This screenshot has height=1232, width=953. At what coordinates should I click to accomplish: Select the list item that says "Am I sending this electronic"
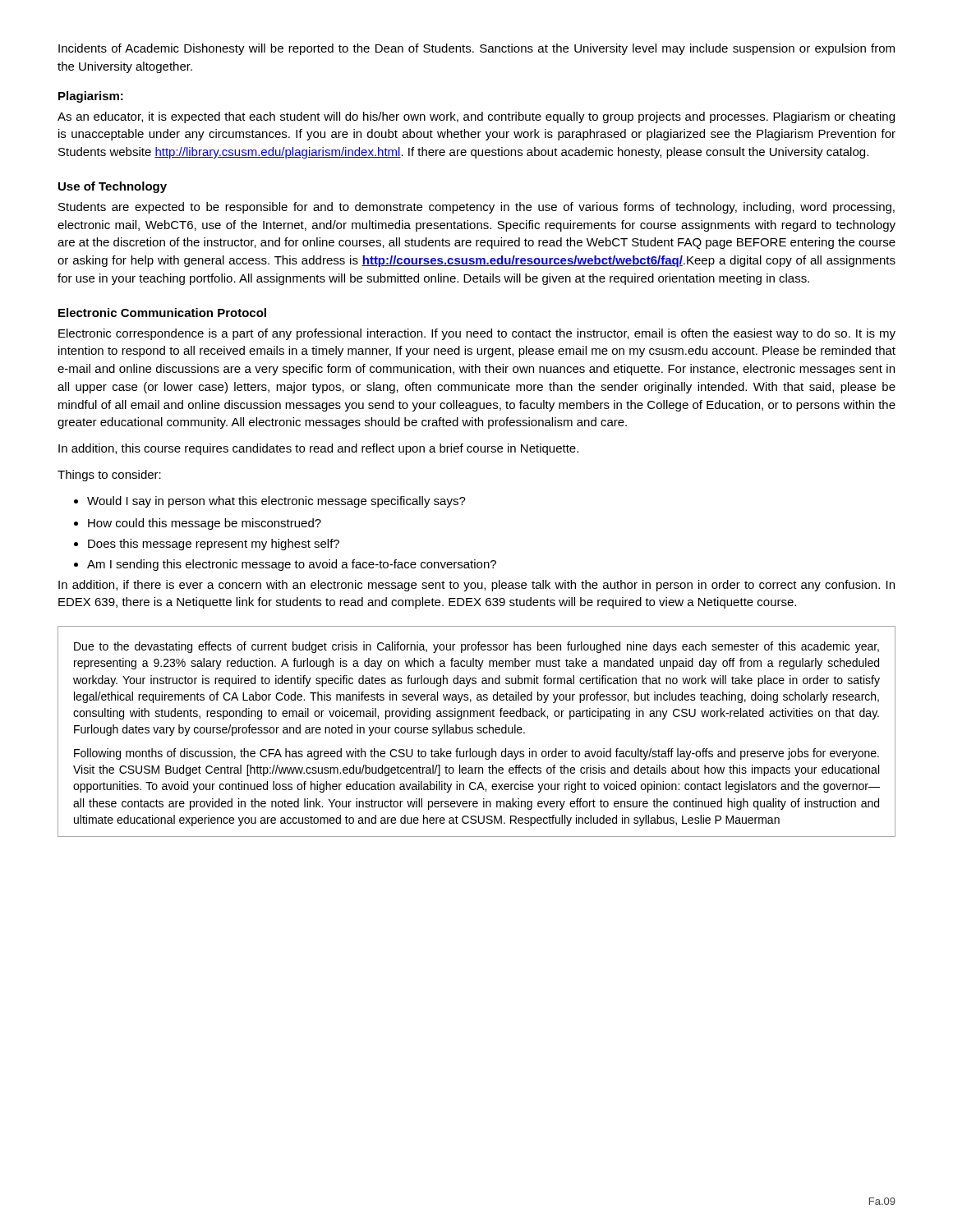tap(476, 564)
